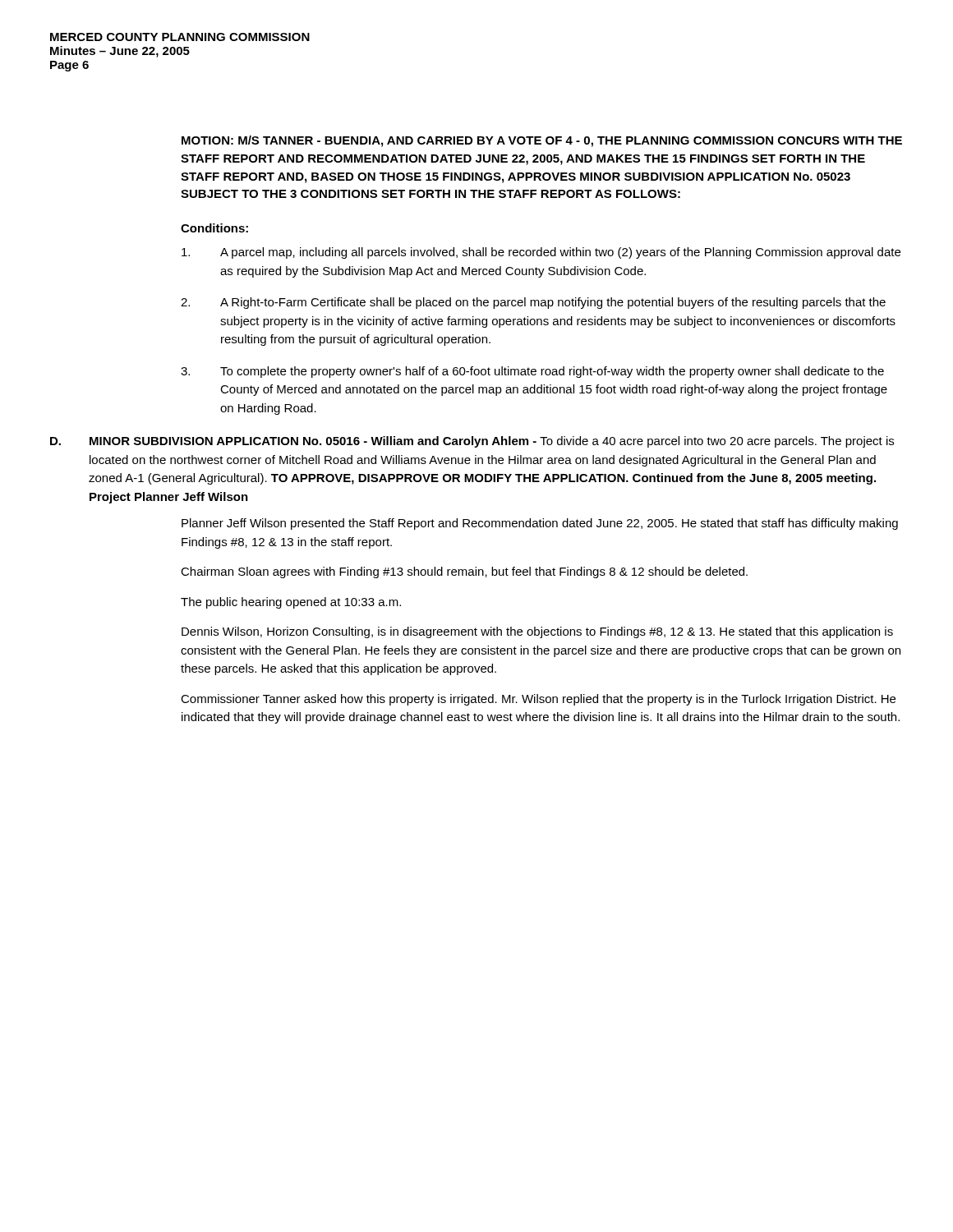Find the text block that says "Planner Jeff Wilson presented the Staff Report and"
Viewport: 953px width, 1232px height.
pyautogui.click(x=540, y=532)
